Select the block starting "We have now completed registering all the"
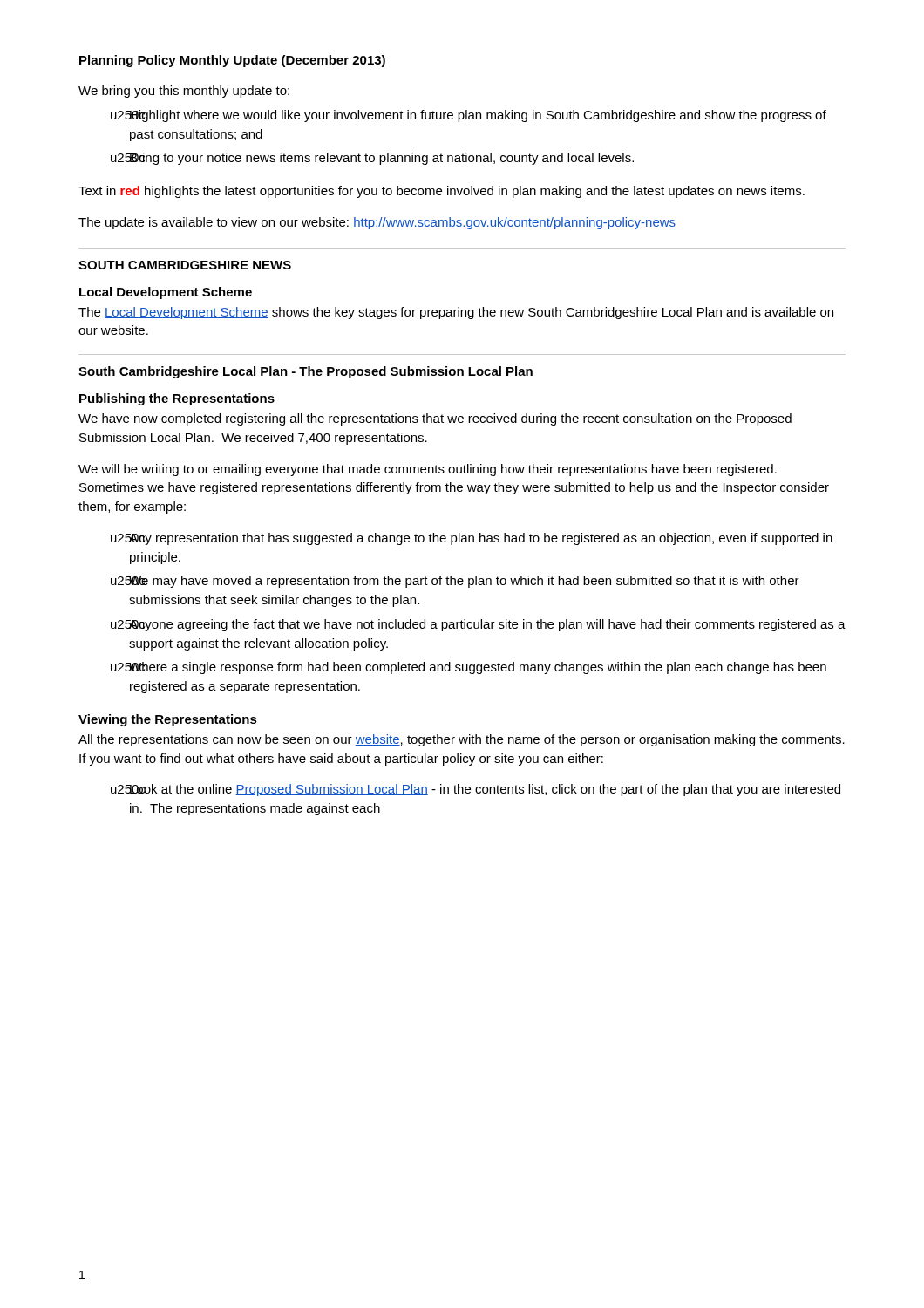924x1308 pixels. [435, 428]
